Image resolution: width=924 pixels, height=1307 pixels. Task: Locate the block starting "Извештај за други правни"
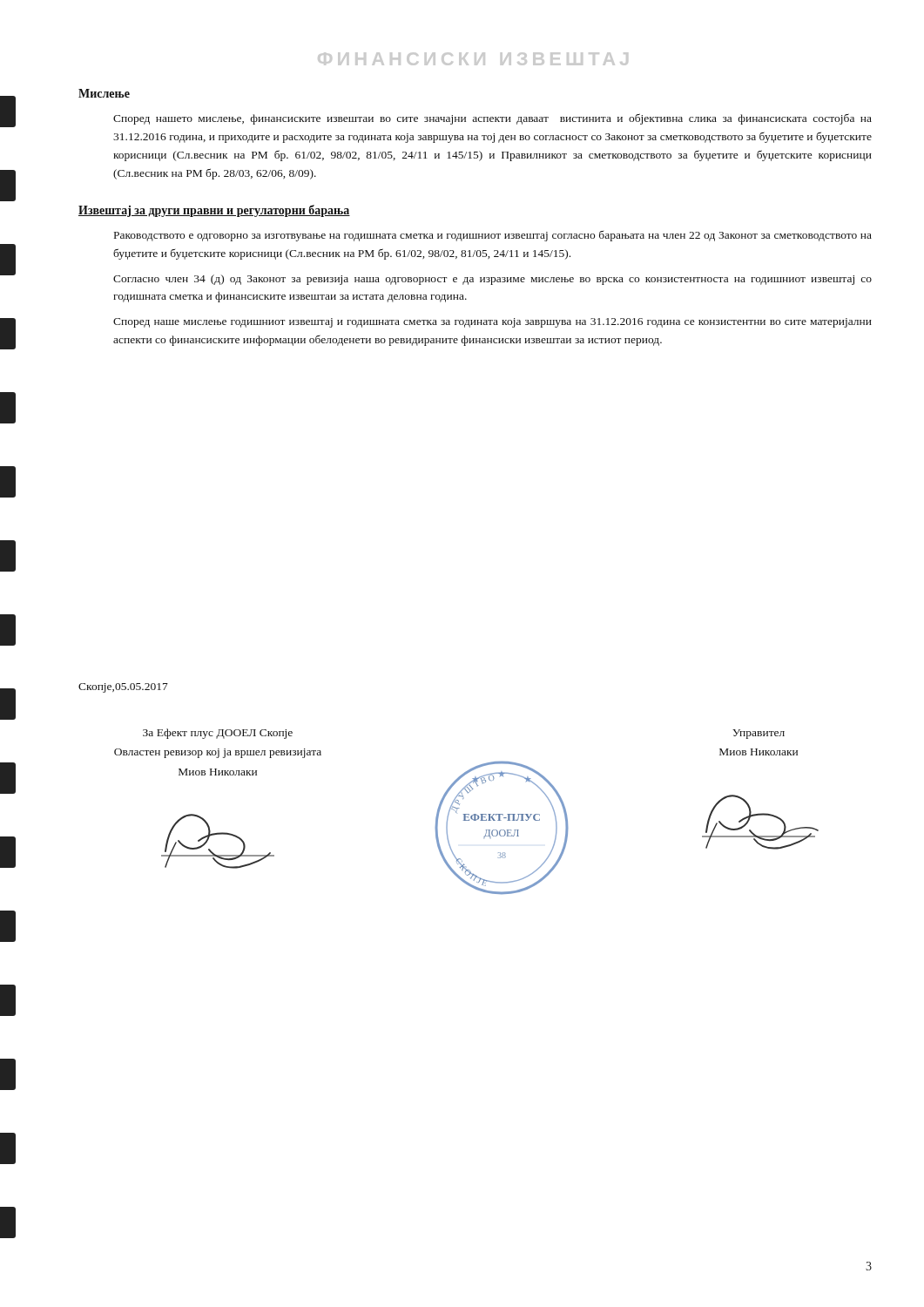[214, 210]
